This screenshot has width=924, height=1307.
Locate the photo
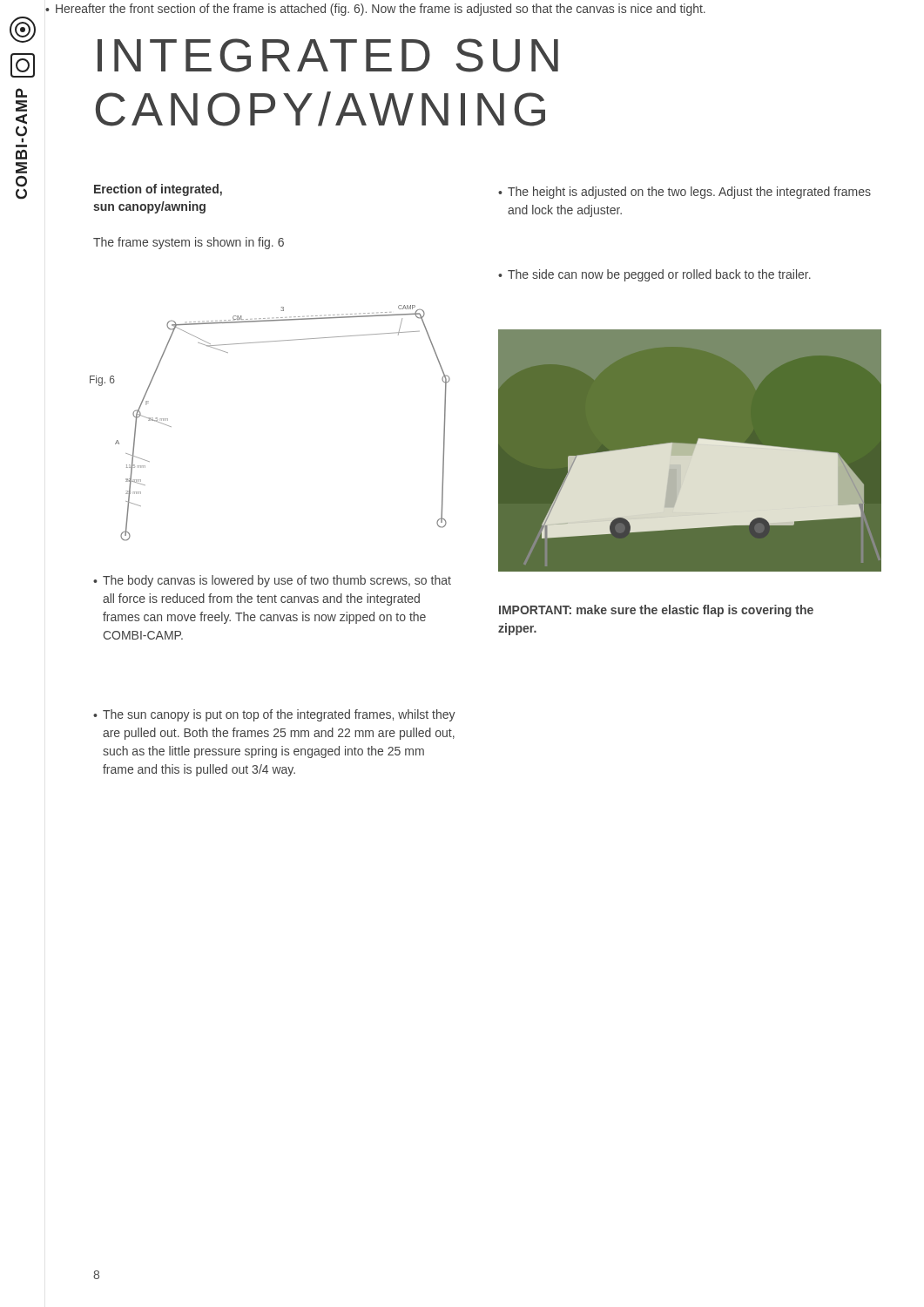[x=690, y=450]
